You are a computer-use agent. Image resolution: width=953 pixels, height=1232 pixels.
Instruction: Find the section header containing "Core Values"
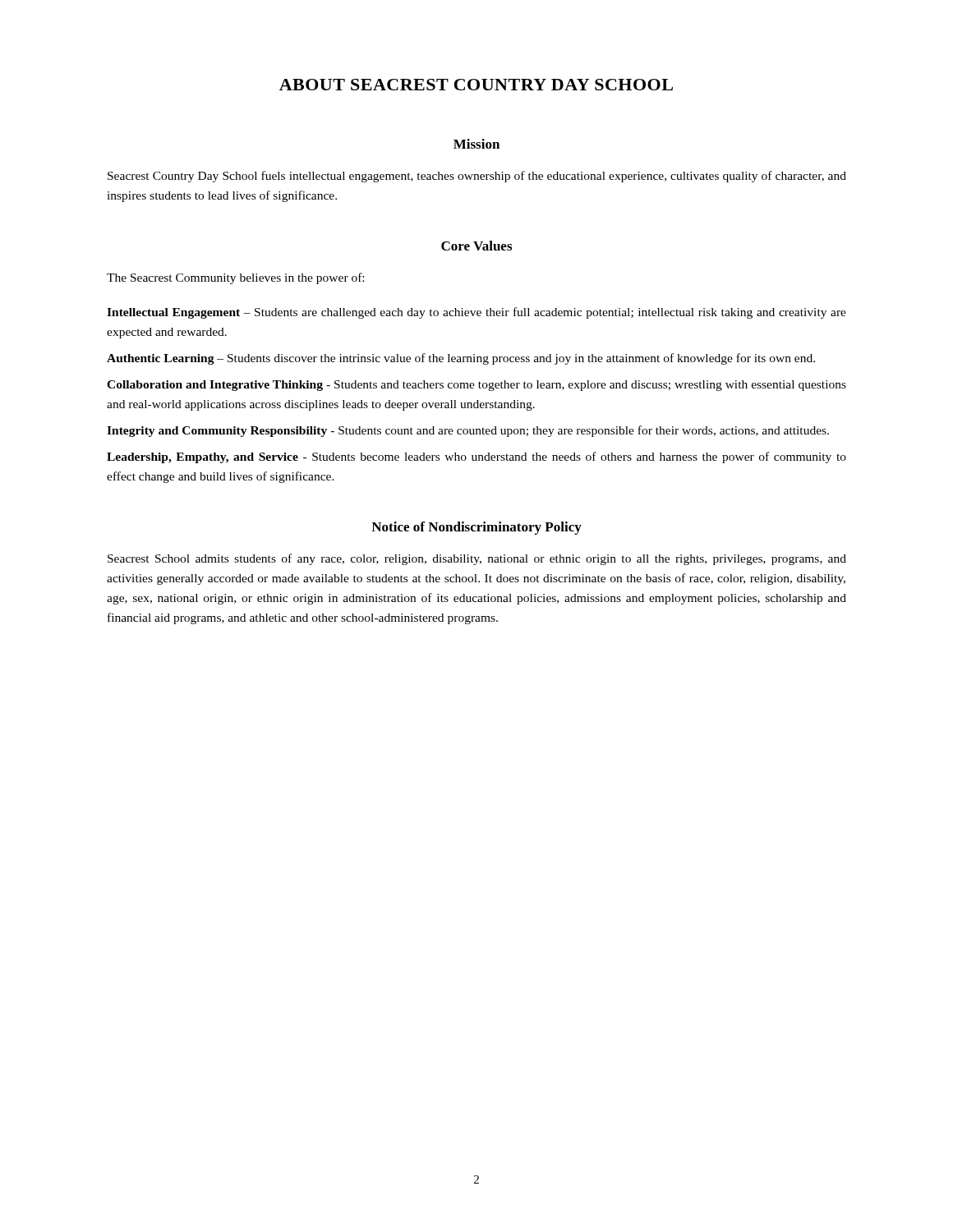coord(476,246)
